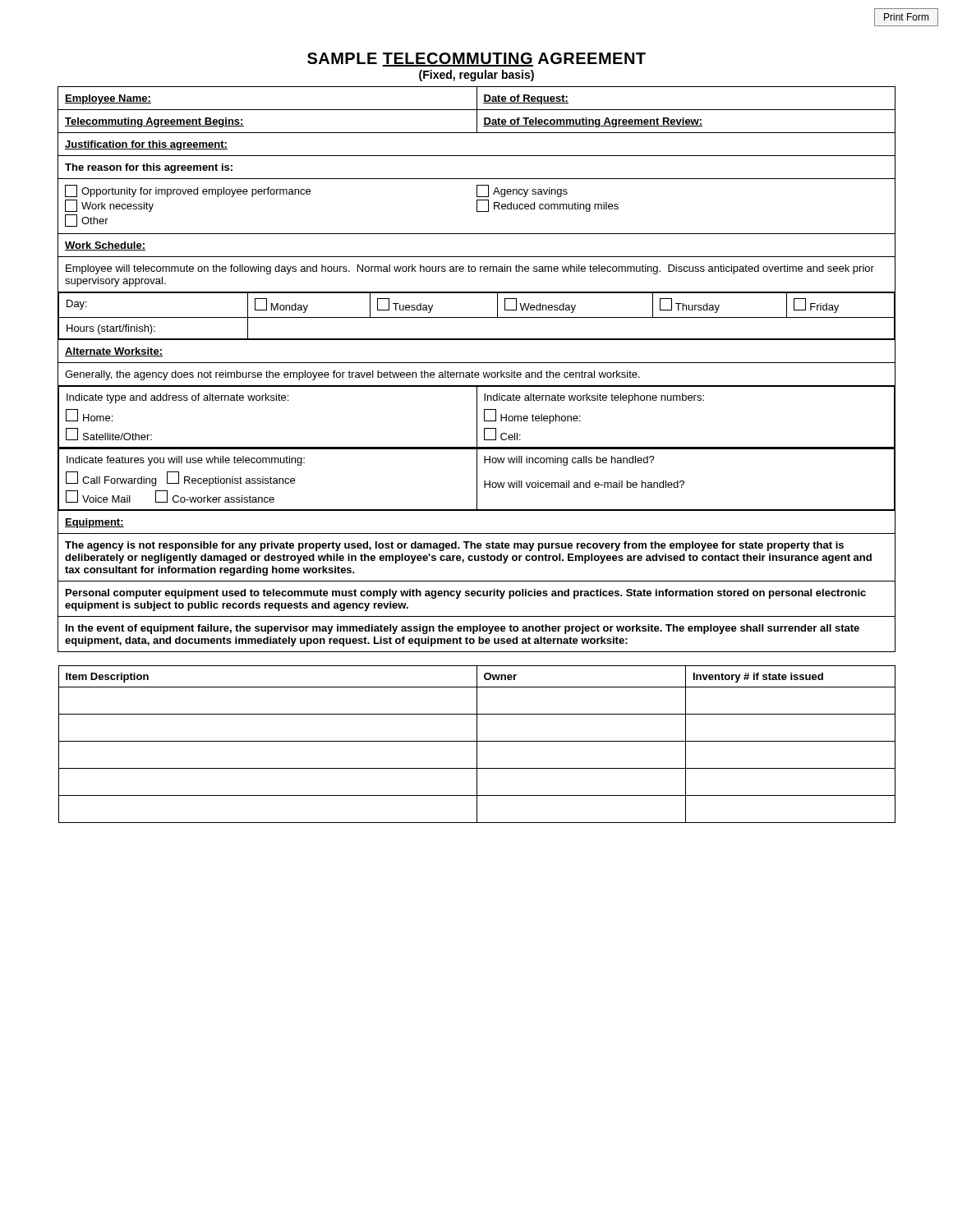Click on the passage starting "Justification for this agreement:"
This screenshot has height=1232, width=953.
(146, 144)
